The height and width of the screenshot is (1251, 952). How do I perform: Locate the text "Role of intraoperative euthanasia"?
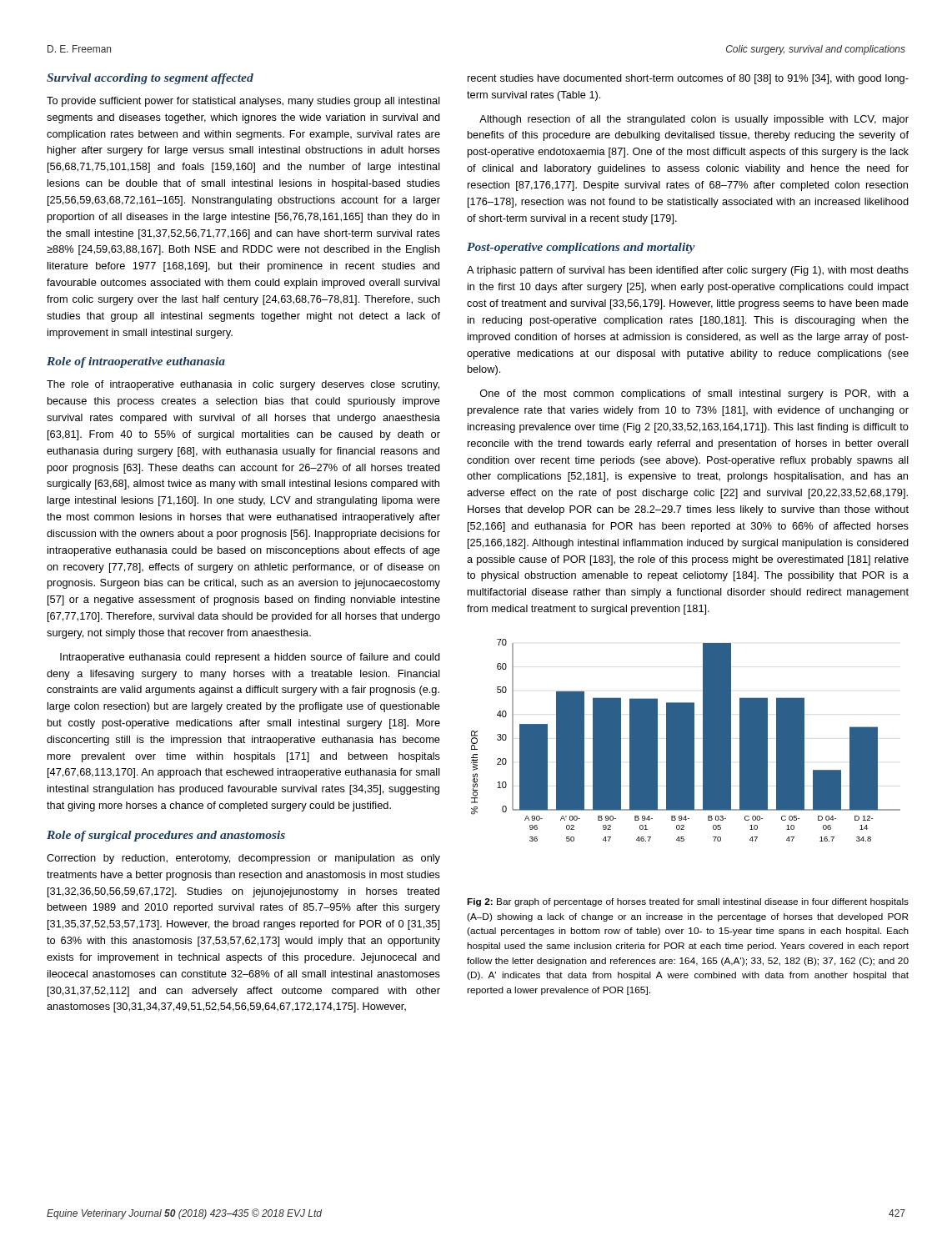136,361
